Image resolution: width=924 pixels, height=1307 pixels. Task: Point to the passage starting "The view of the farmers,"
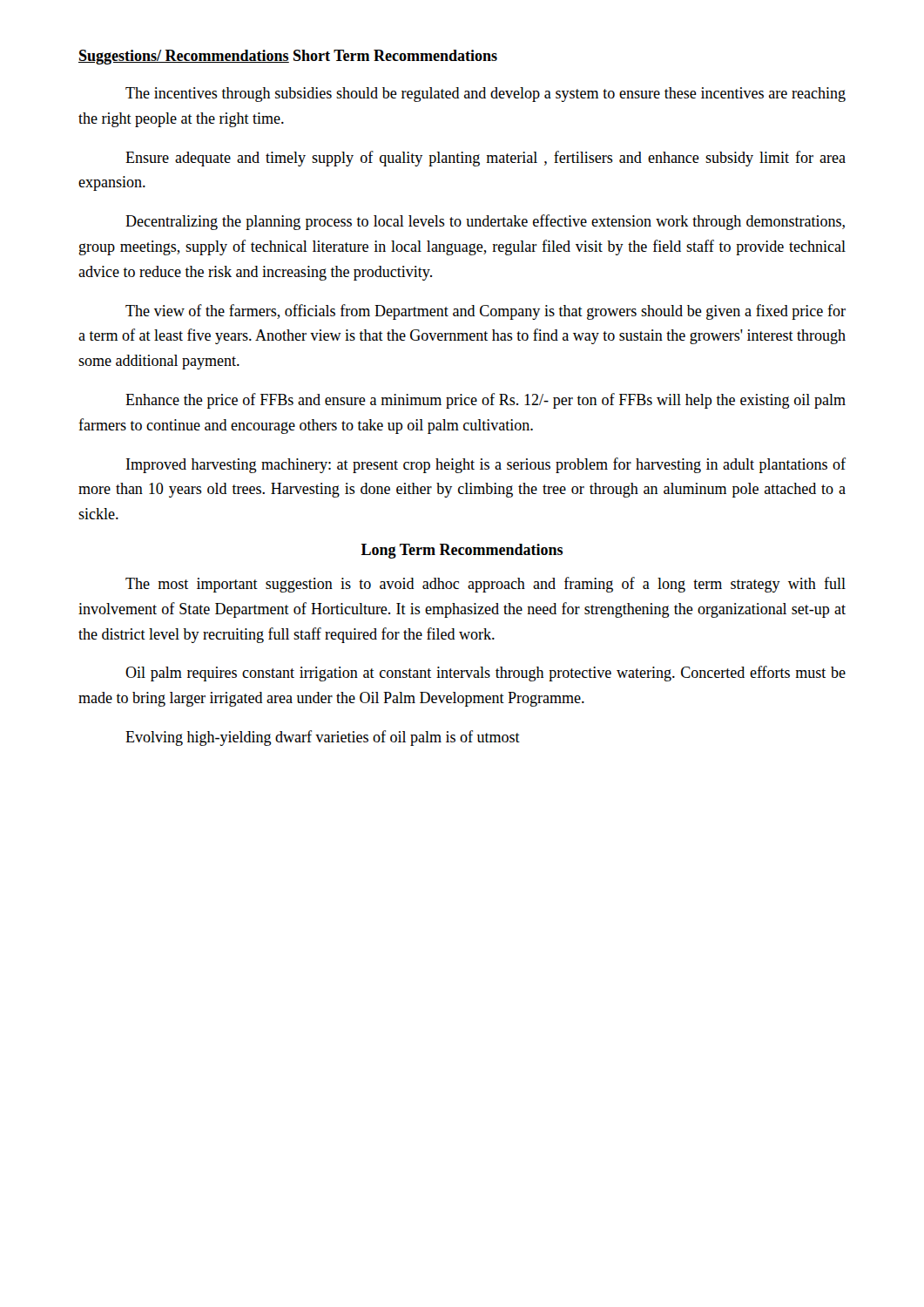(x=462, y=336)
